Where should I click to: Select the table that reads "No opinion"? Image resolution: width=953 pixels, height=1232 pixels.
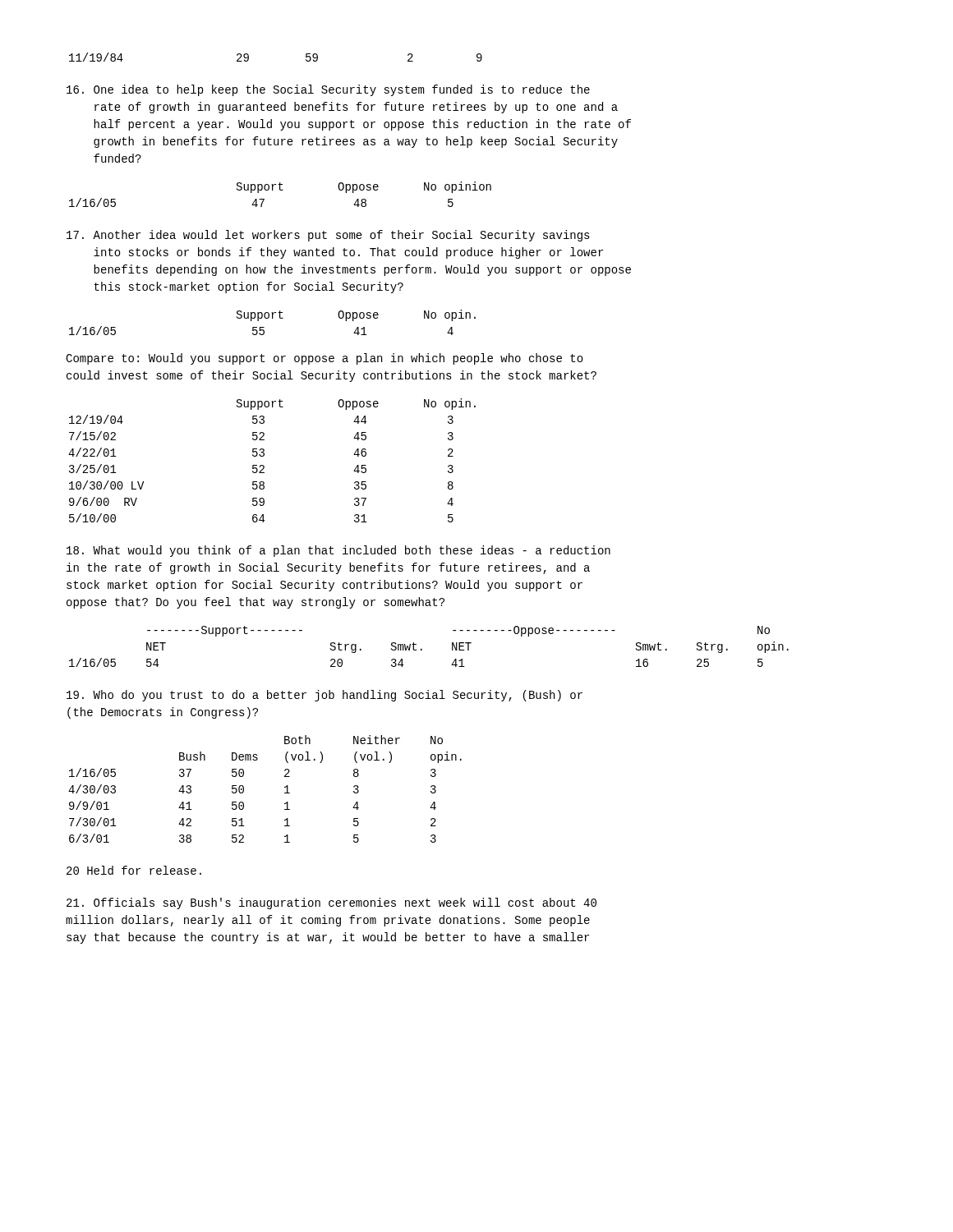[x=476, y=196]
